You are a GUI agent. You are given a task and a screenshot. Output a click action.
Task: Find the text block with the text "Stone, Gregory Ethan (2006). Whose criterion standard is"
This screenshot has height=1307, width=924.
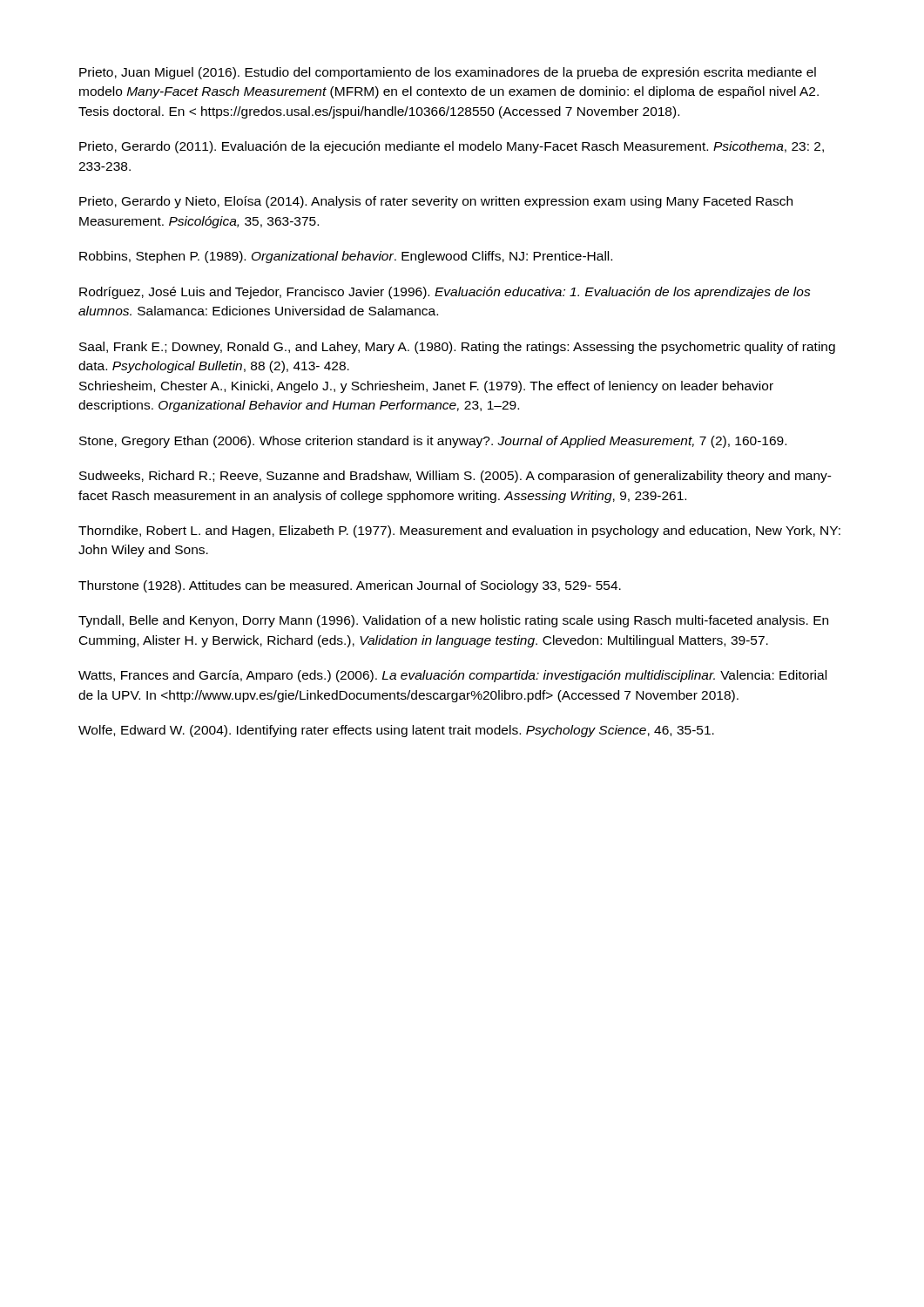pos(433,440)
